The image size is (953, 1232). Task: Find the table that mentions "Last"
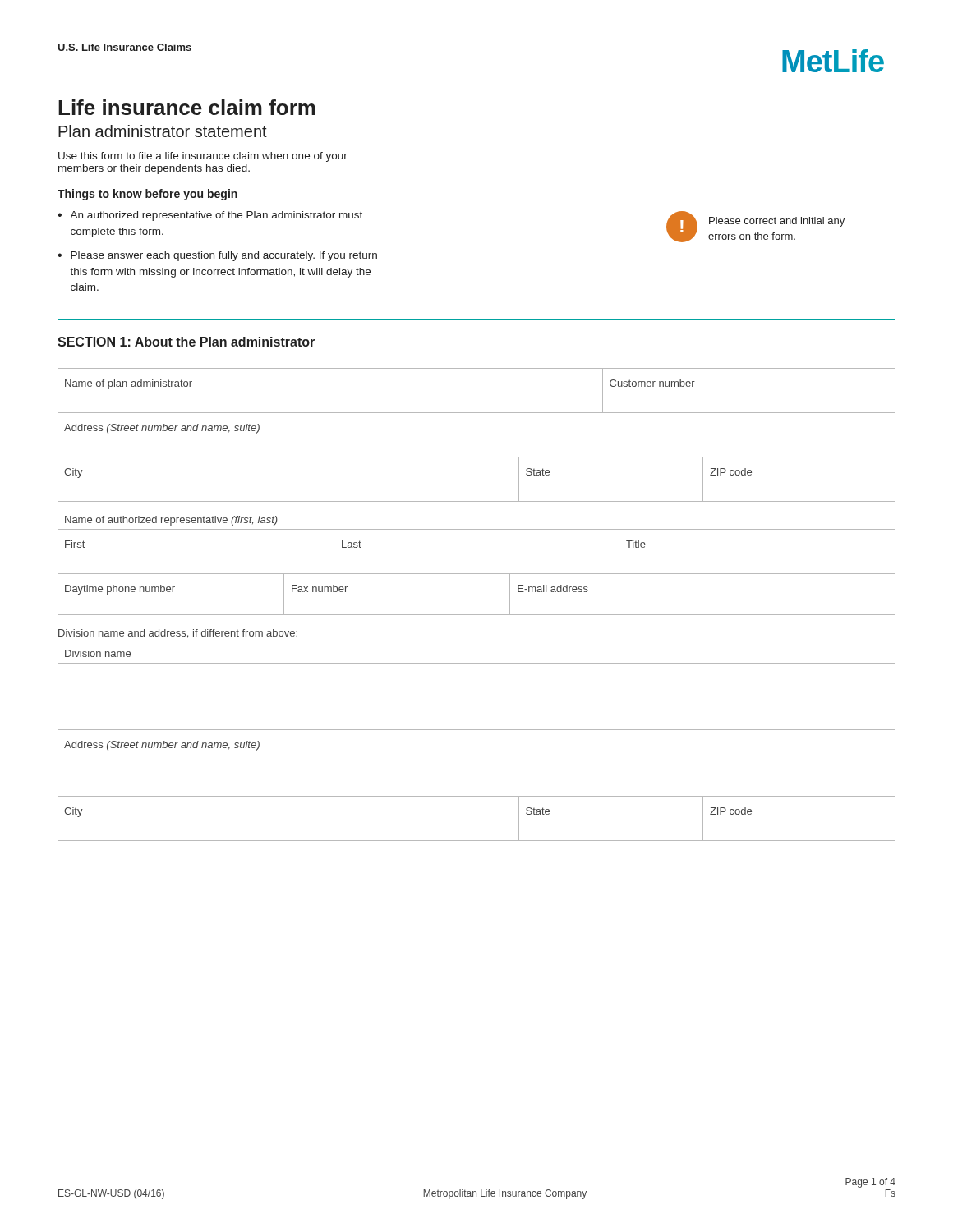coord(476,551)
